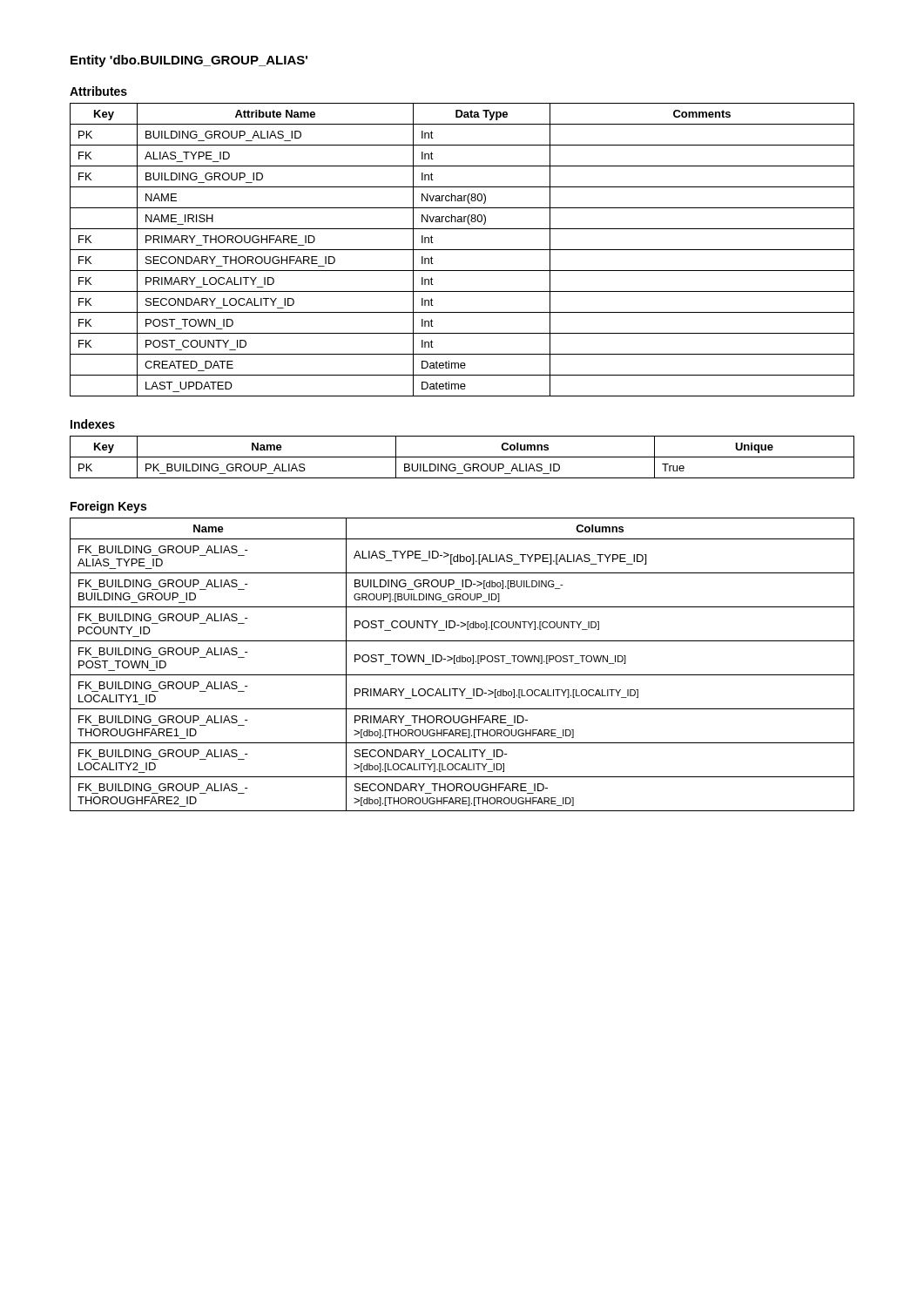
Task: Where does it say "Foreign Keys"?
Action: (x=108, y=506)
